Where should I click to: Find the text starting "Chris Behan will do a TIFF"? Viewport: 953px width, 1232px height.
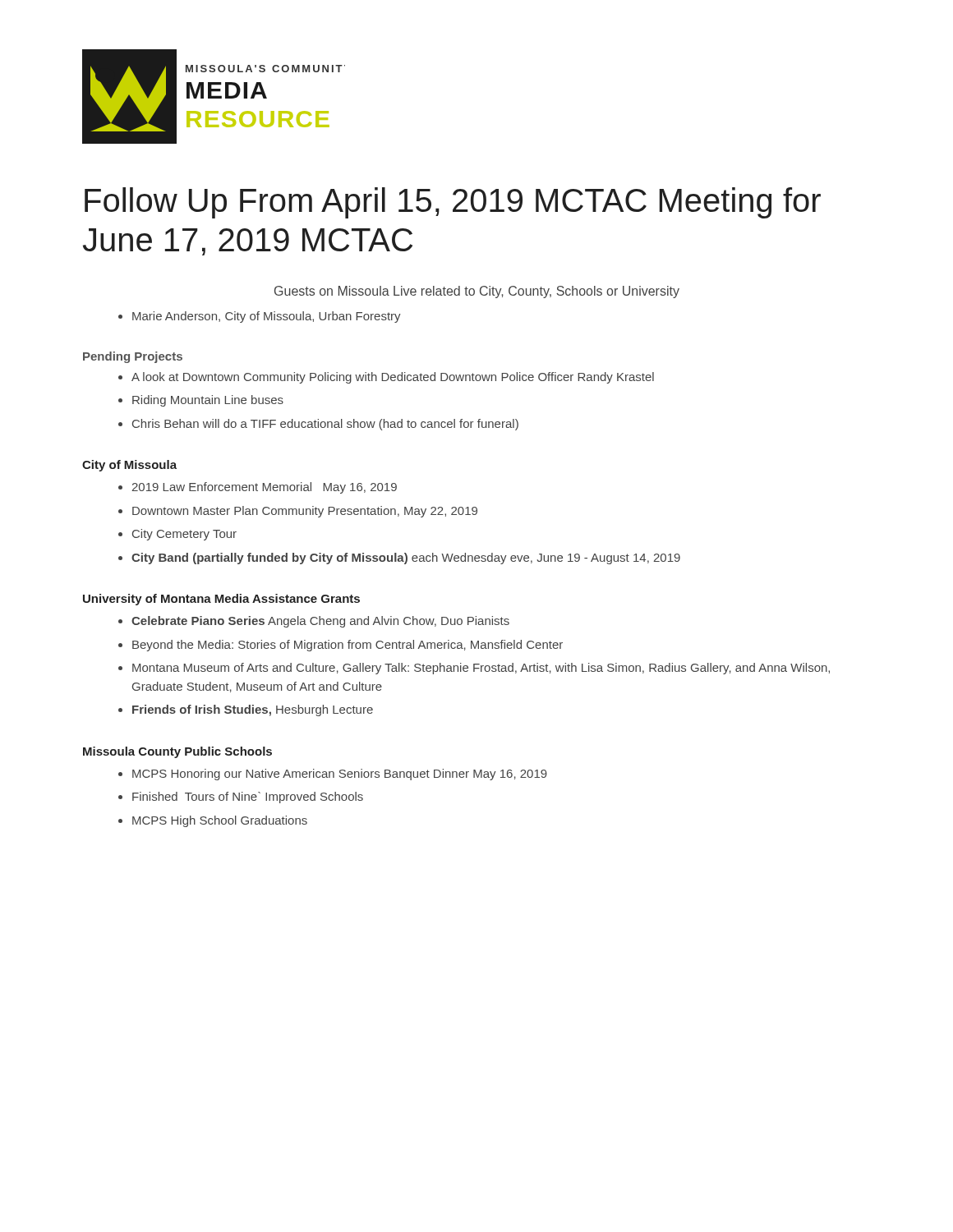[x=501, y=424]
